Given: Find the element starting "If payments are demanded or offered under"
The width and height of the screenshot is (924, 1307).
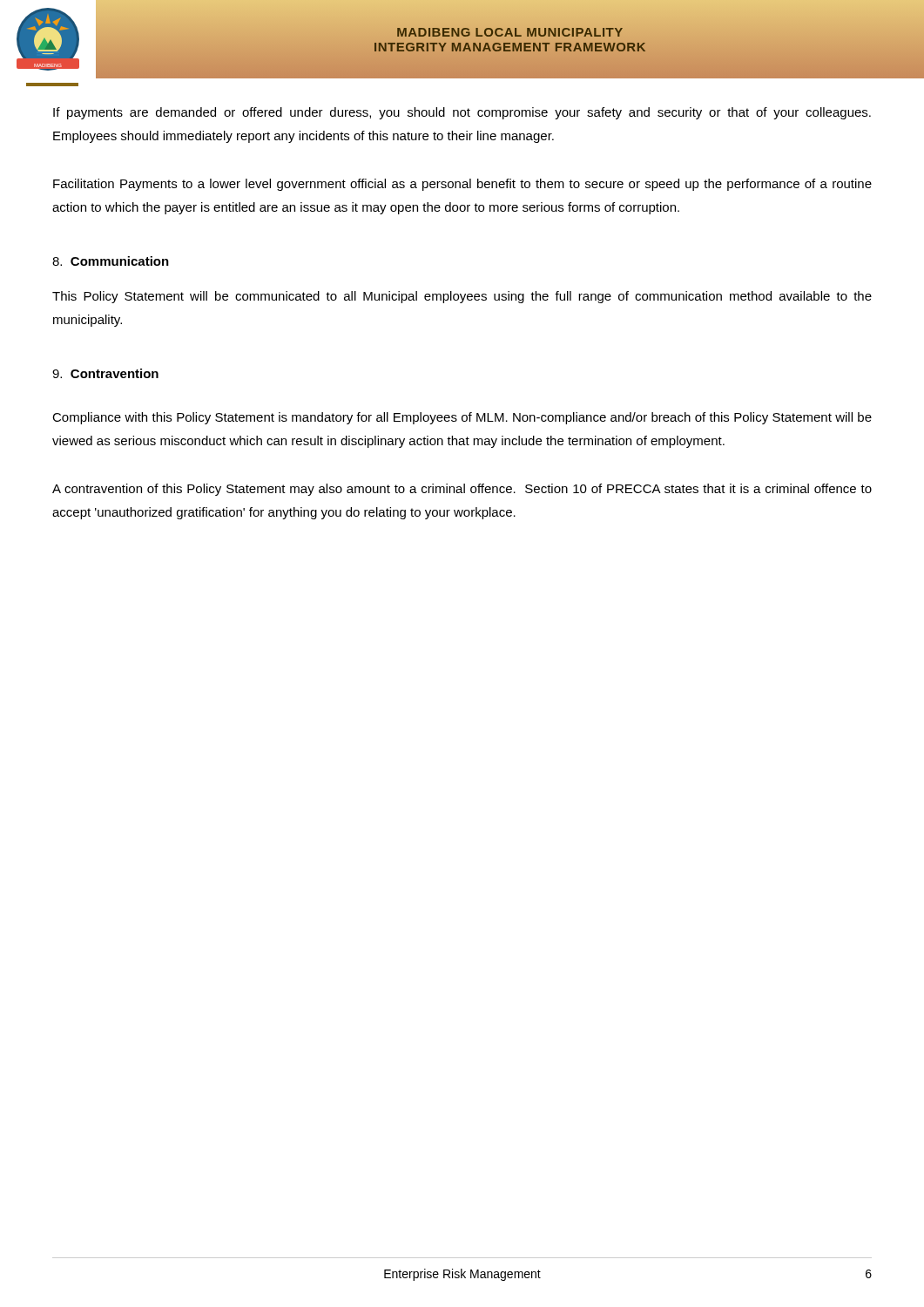Looking at the screenshot, I should 462,124.
